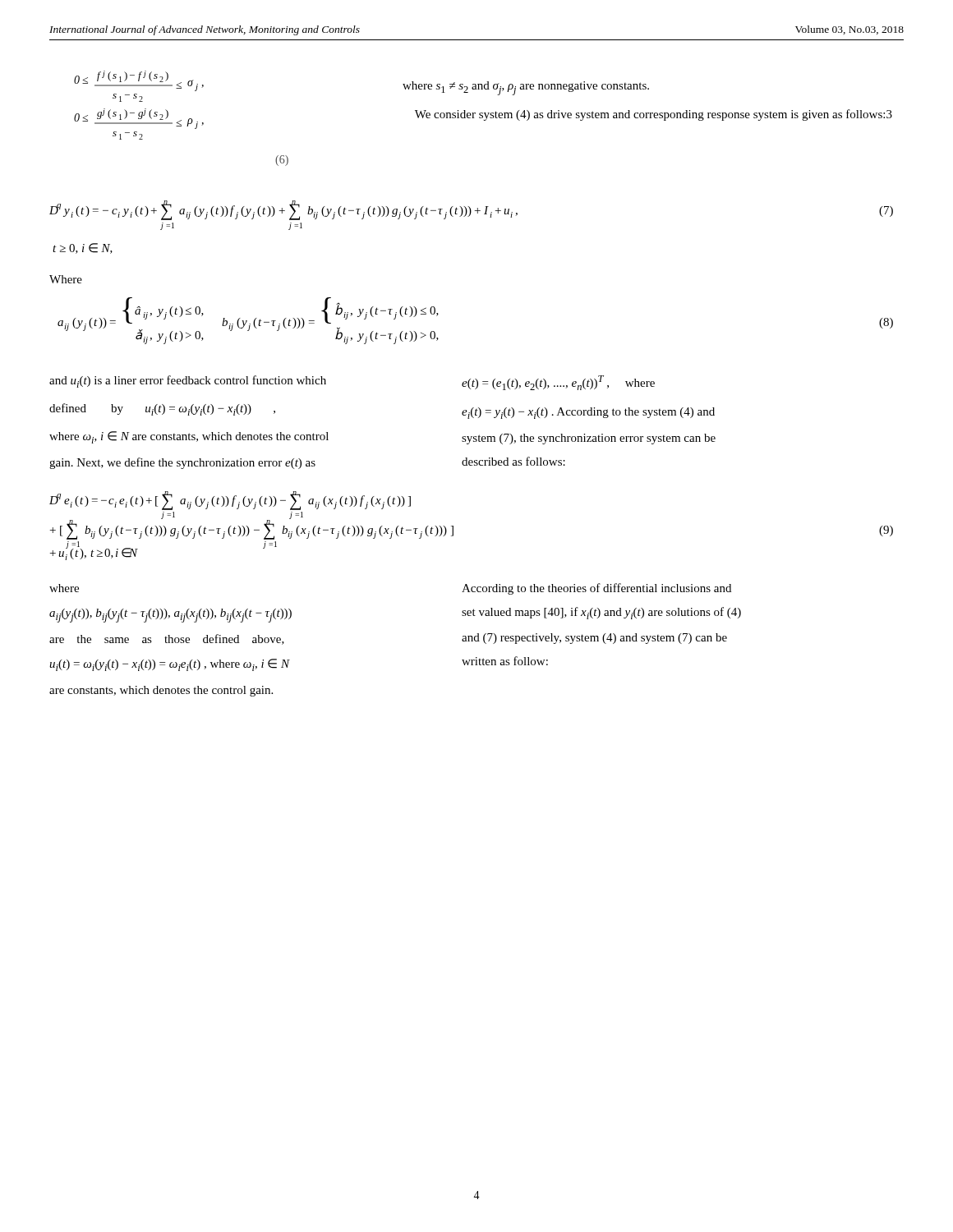The image size is (953, 1232).
Task: Where does it say "defined by ui(t) = ωi(yi(t) − xi(t)) ,"?
Action: pos(163,410)
